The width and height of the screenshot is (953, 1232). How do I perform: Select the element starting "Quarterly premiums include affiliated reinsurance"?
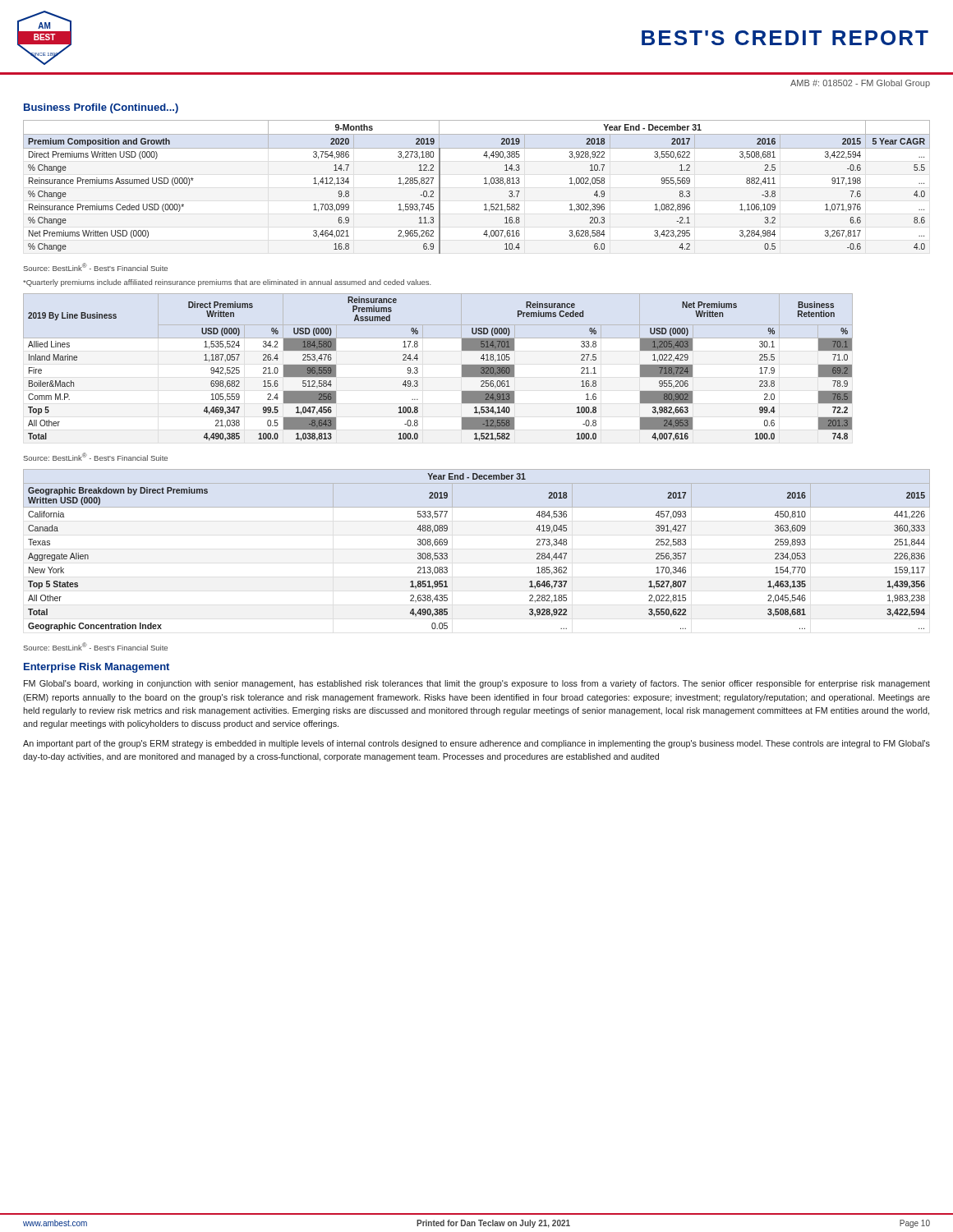click(x=227, y=282)
